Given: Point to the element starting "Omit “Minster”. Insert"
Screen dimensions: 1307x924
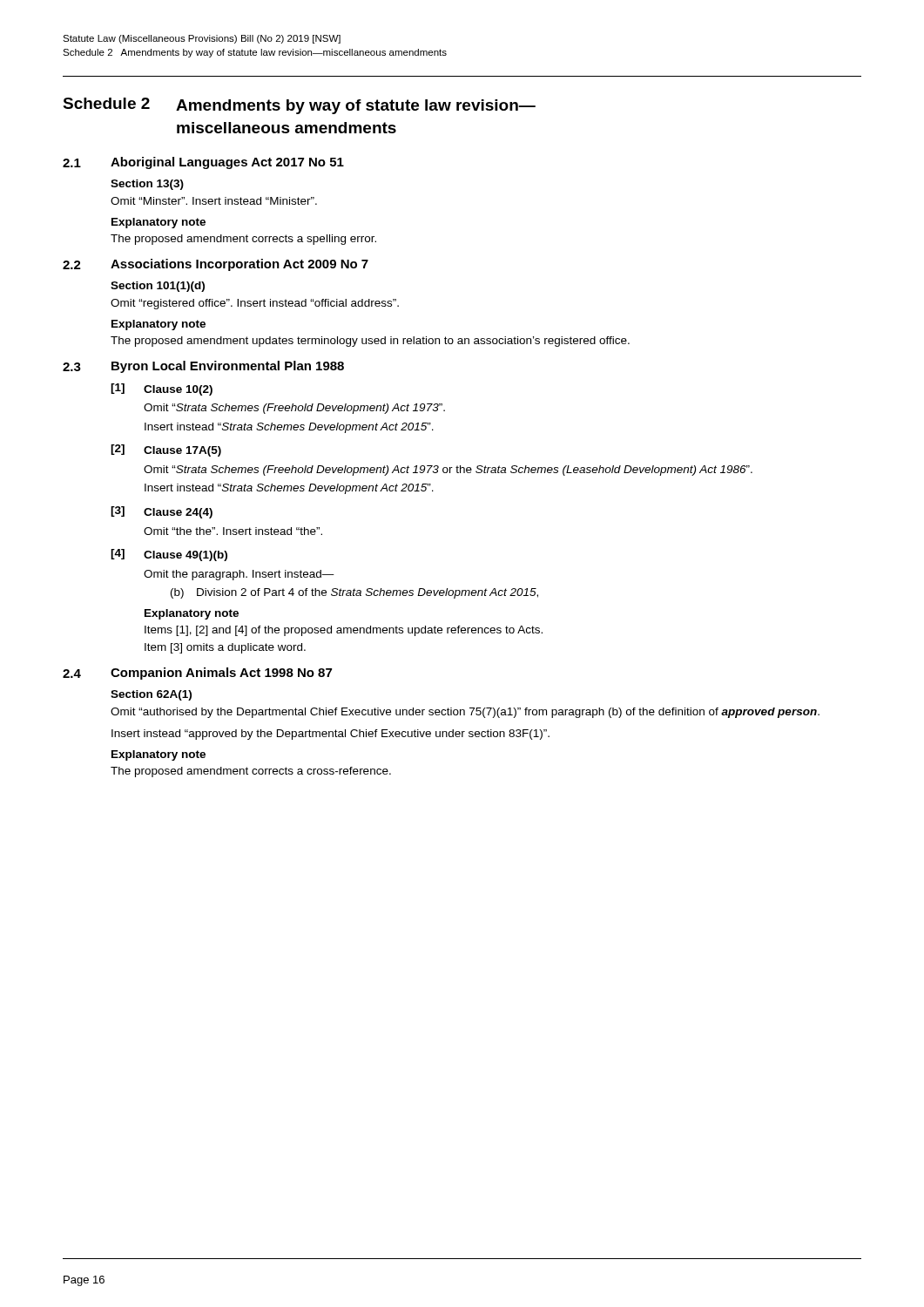Looking at the screenshot, I should click(x=214, y=201).
